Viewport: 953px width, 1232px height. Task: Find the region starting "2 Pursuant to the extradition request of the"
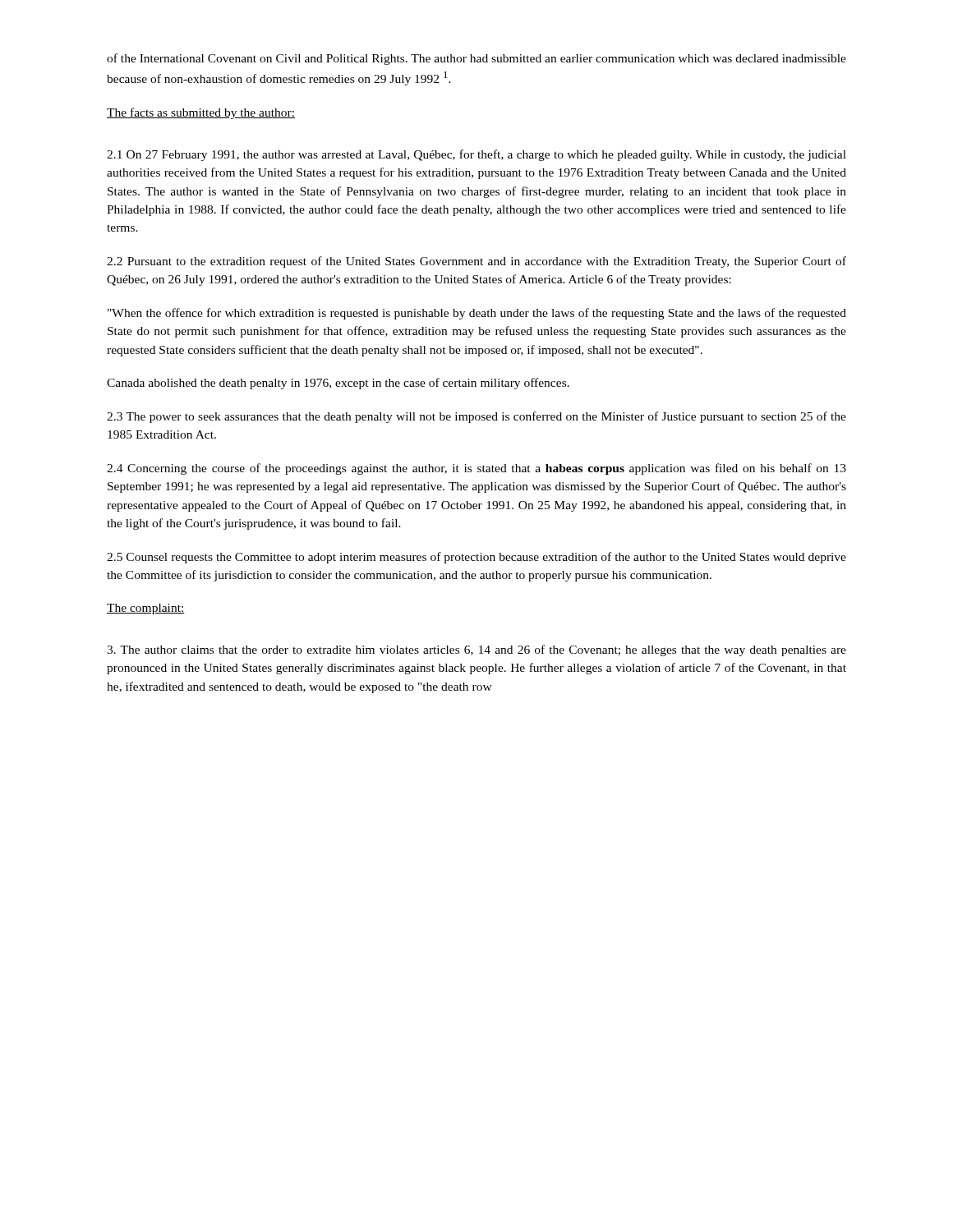tap(476, 270)
